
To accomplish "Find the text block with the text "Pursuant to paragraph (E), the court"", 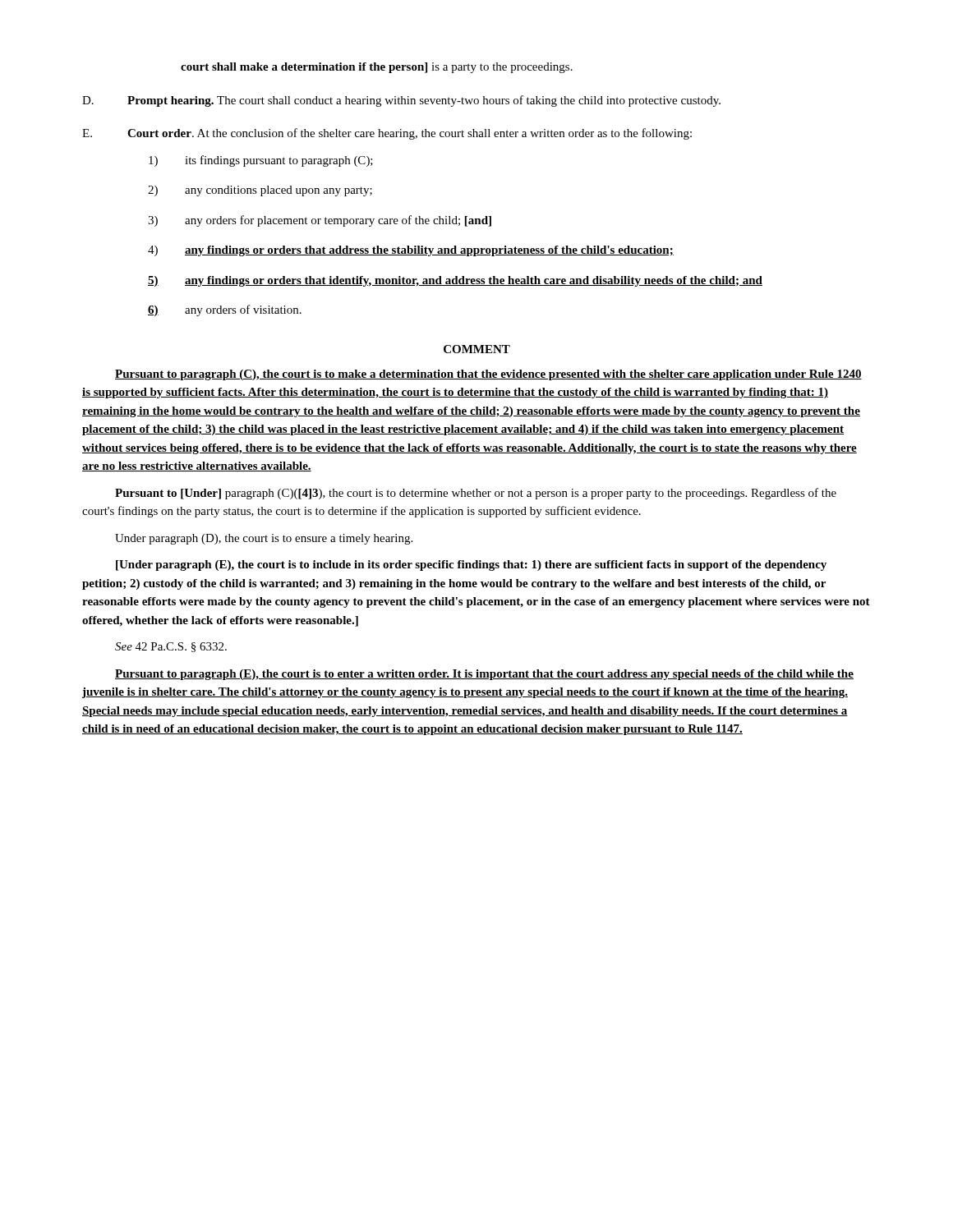I will pyautogui.click(x=468, y=701).
